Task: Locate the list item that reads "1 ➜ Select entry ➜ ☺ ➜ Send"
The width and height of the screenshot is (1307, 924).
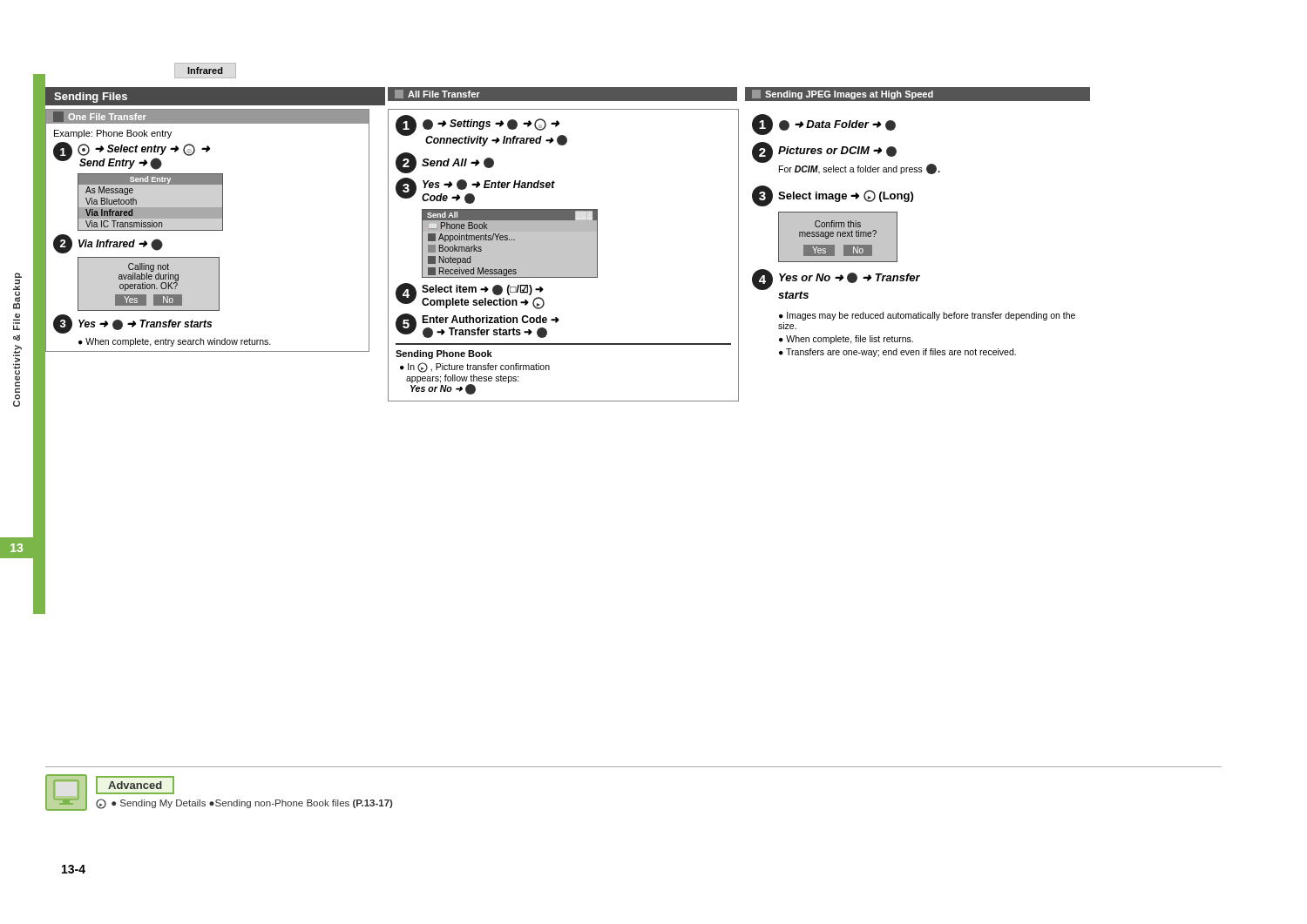Action: click(131, 156)
